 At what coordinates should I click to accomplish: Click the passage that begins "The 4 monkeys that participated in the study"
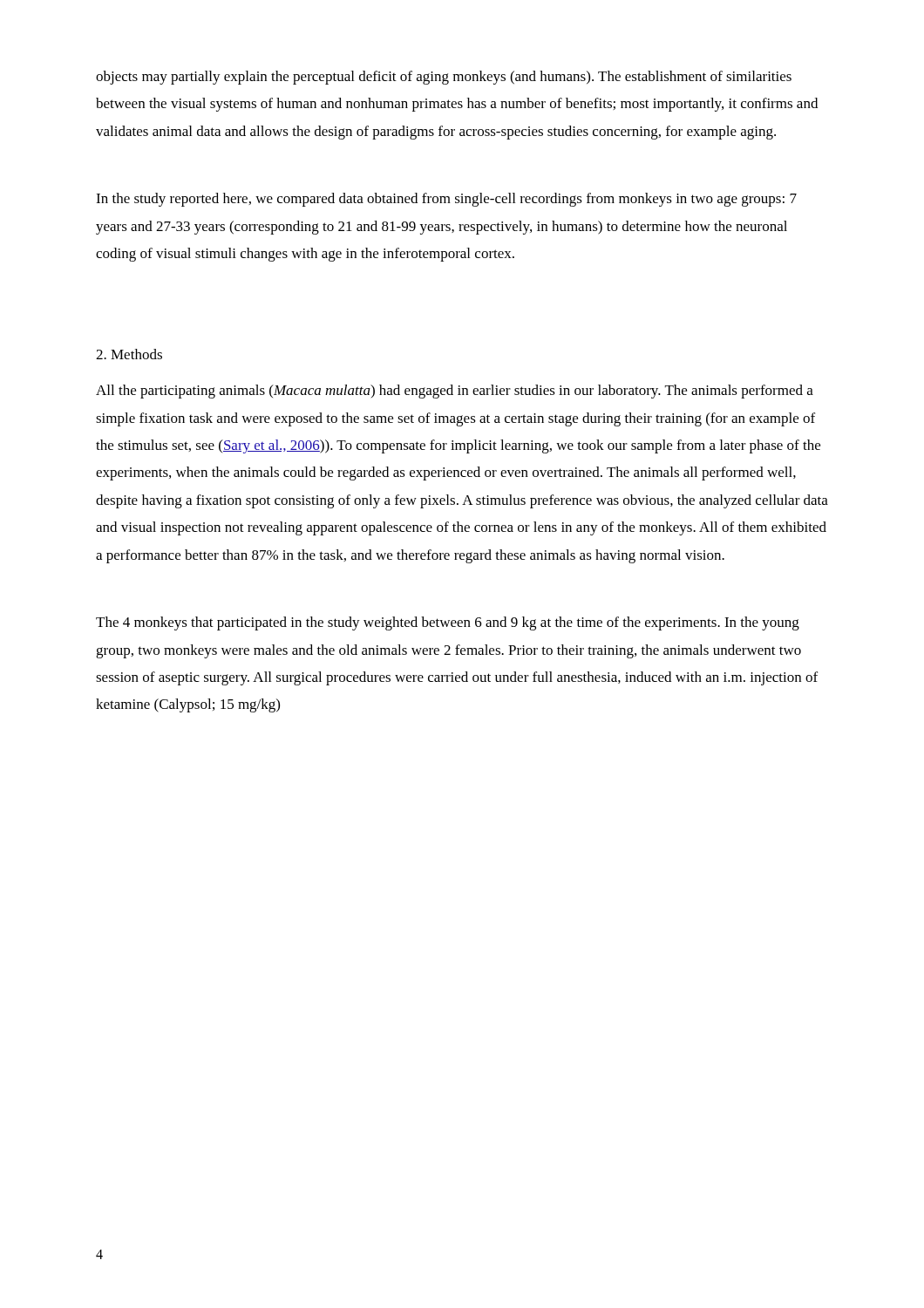click(x=457, y=663)
